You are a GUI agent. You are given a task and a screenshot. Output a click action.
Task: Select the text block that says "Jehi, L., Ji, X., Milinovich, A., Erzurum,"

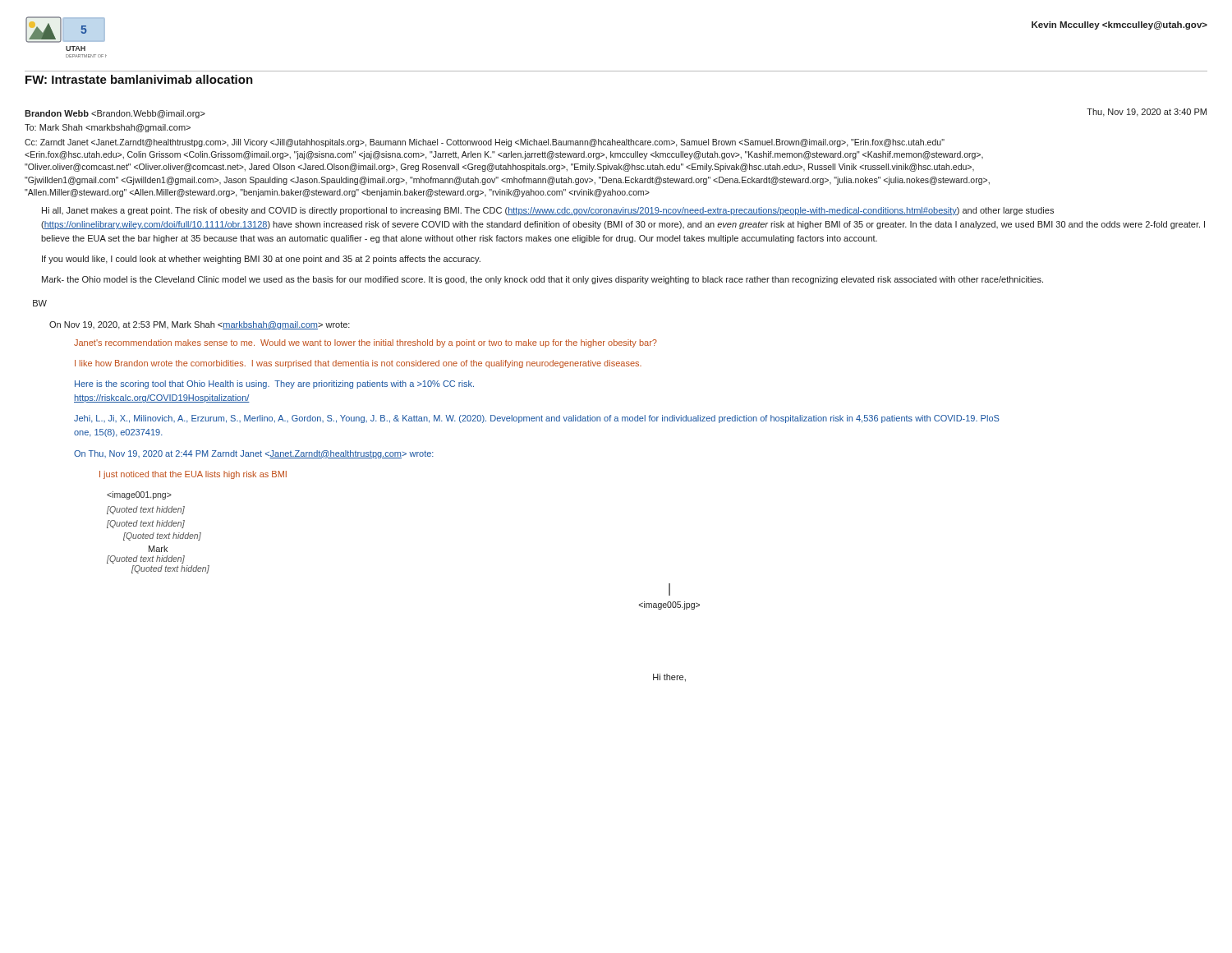(537, 426)
